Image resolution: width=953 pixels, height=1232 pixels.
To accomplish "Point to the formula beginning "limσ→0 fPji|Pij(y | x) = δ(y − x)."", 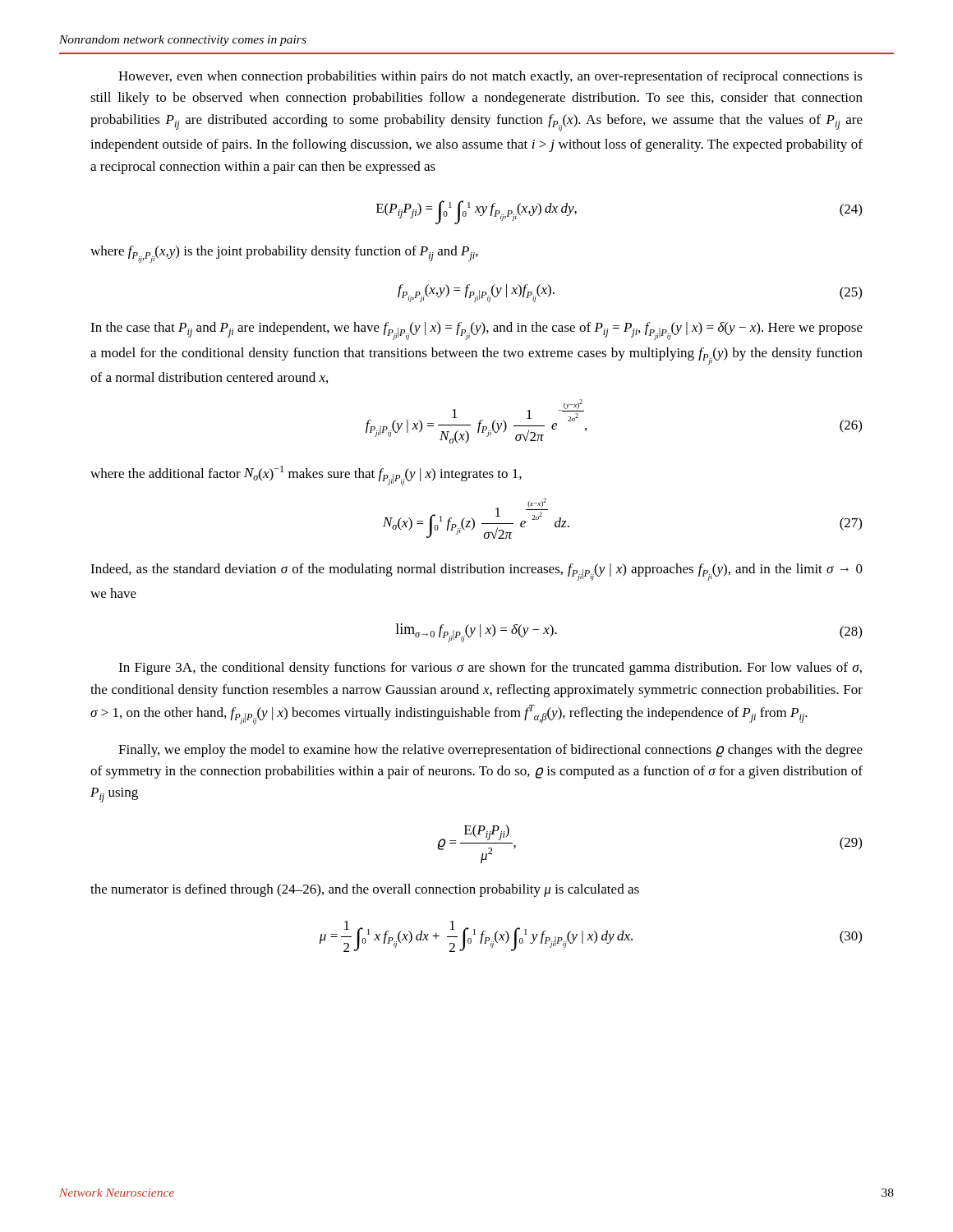I will pyautogui.click(x=476, y=632).
